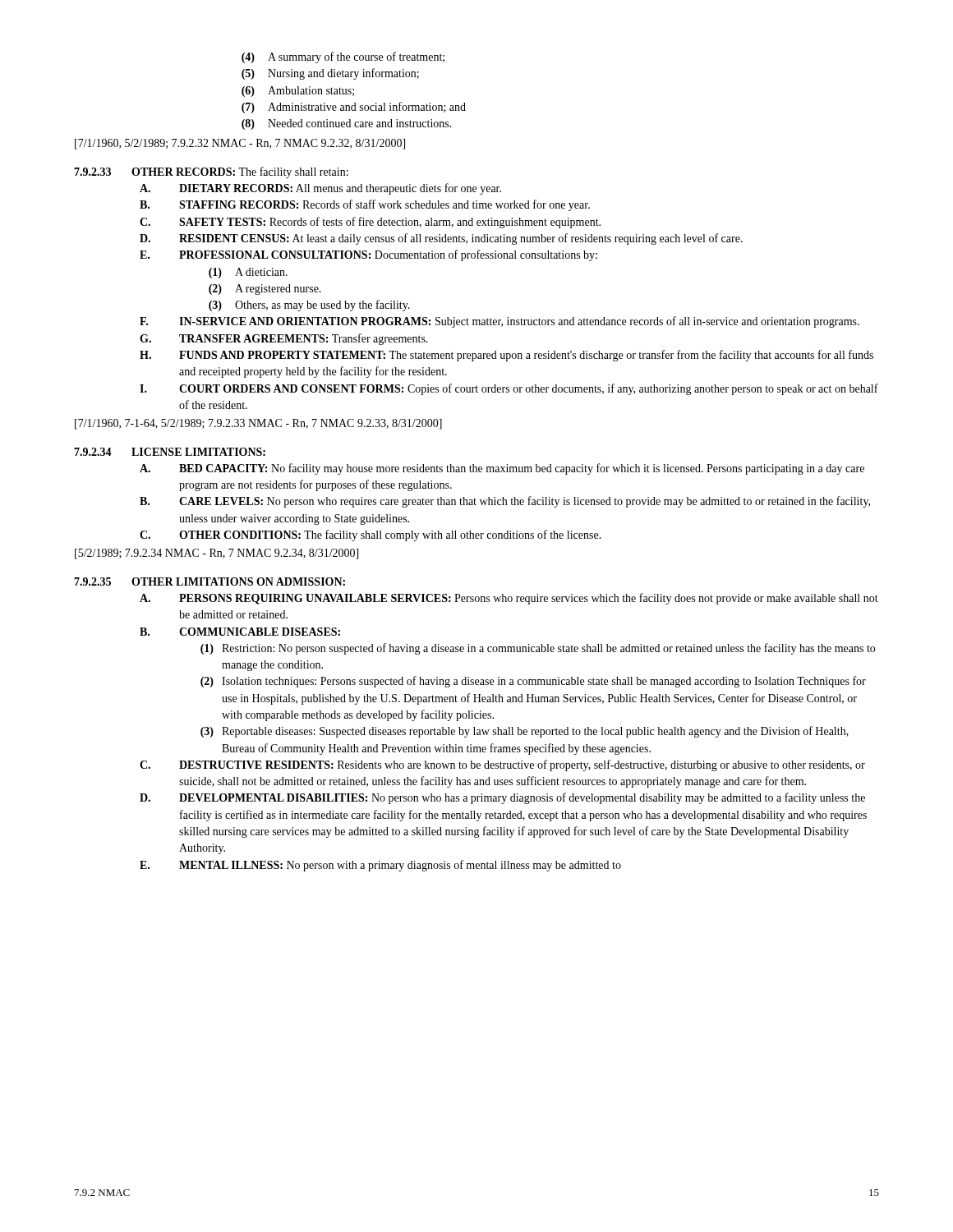Select the text block with the text "[5/2/1989; 7.9.2.34 NMAC - Rn,"
953x1232 pixels.
pos(217,553)
